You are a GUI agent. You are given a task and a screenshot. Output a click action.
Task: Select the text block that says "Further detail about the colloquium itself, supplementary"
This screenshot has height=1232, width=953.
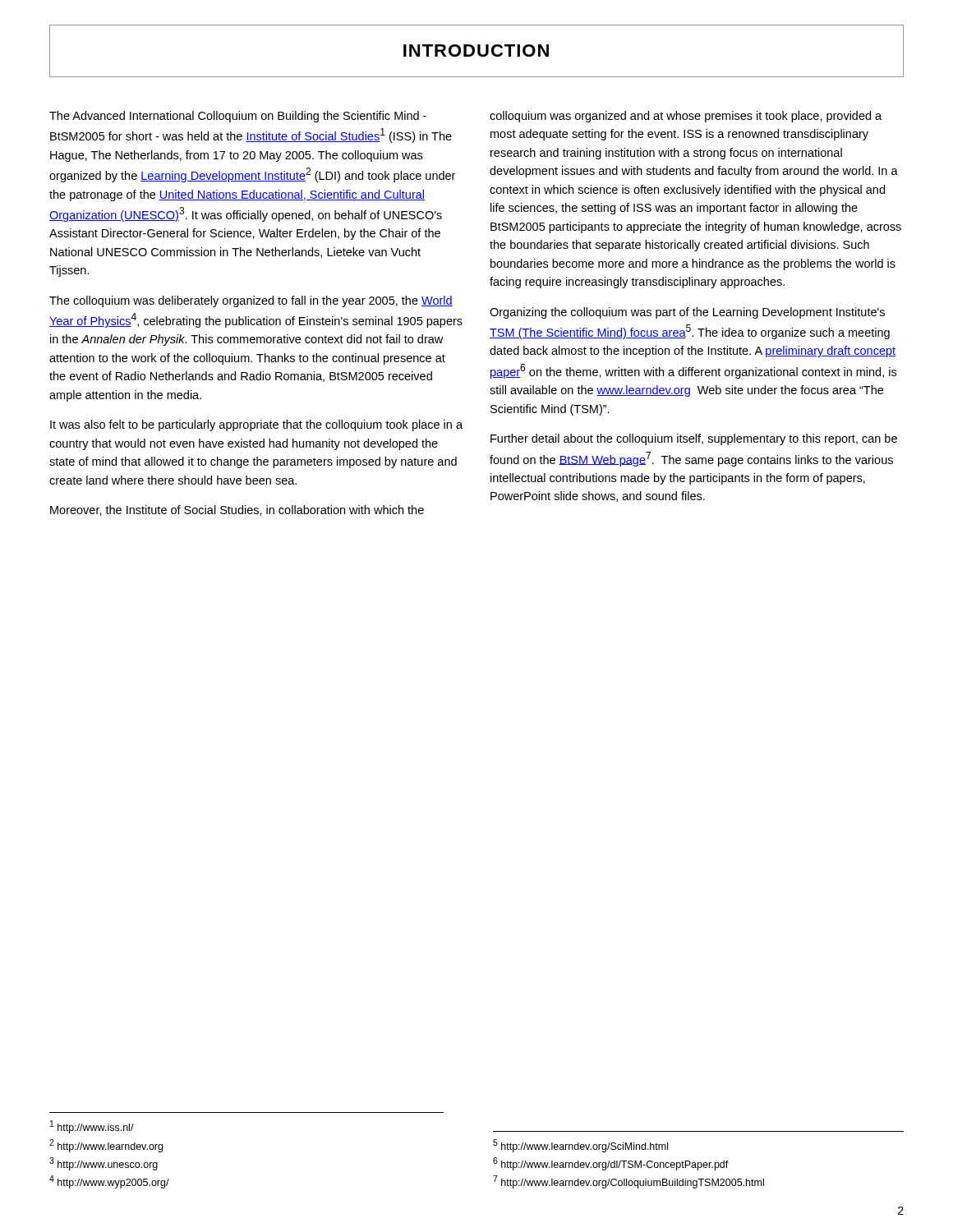click(x=697, y=468)
